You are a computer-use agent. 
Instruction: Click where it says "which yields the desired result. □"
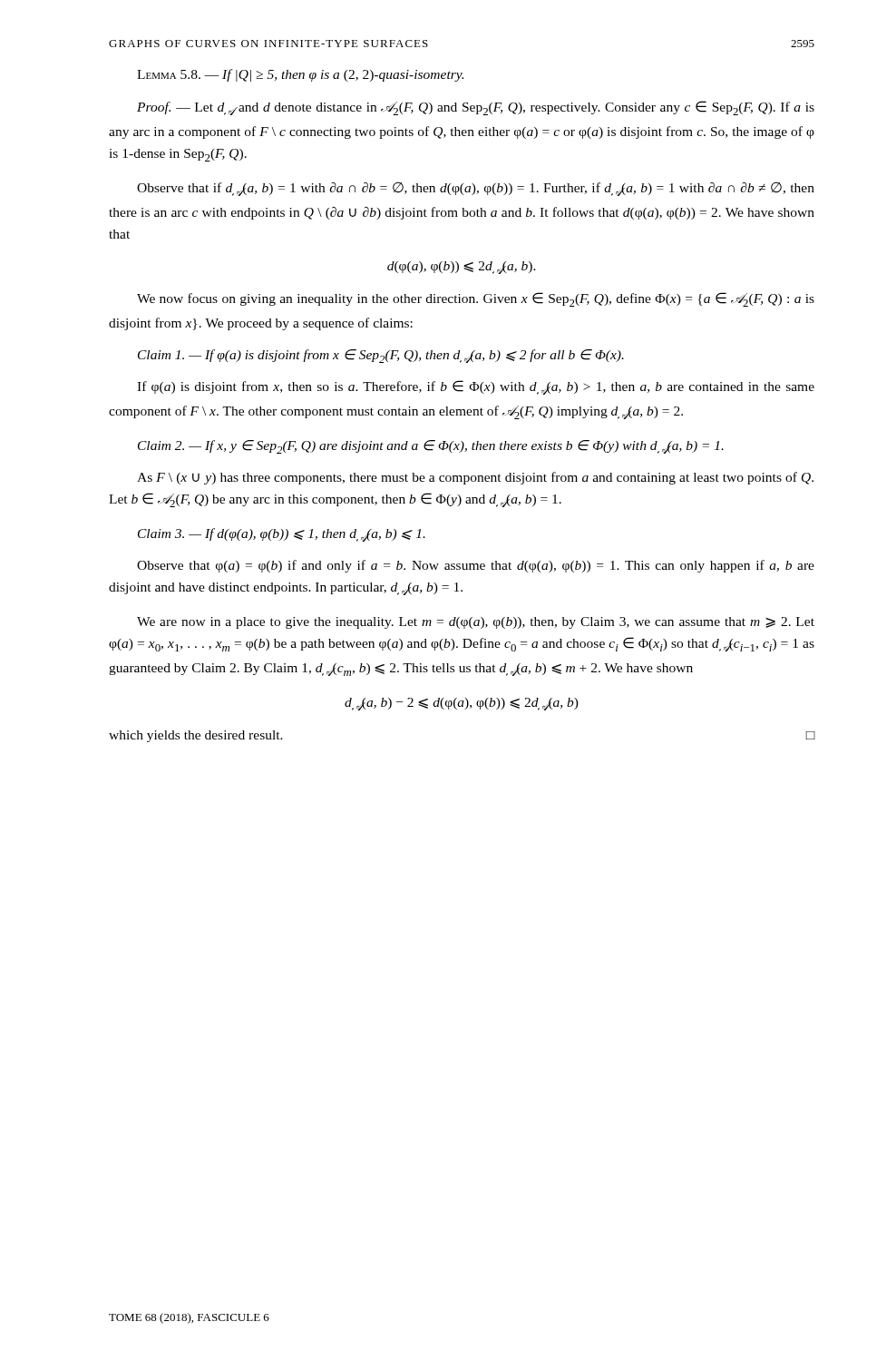197,736
